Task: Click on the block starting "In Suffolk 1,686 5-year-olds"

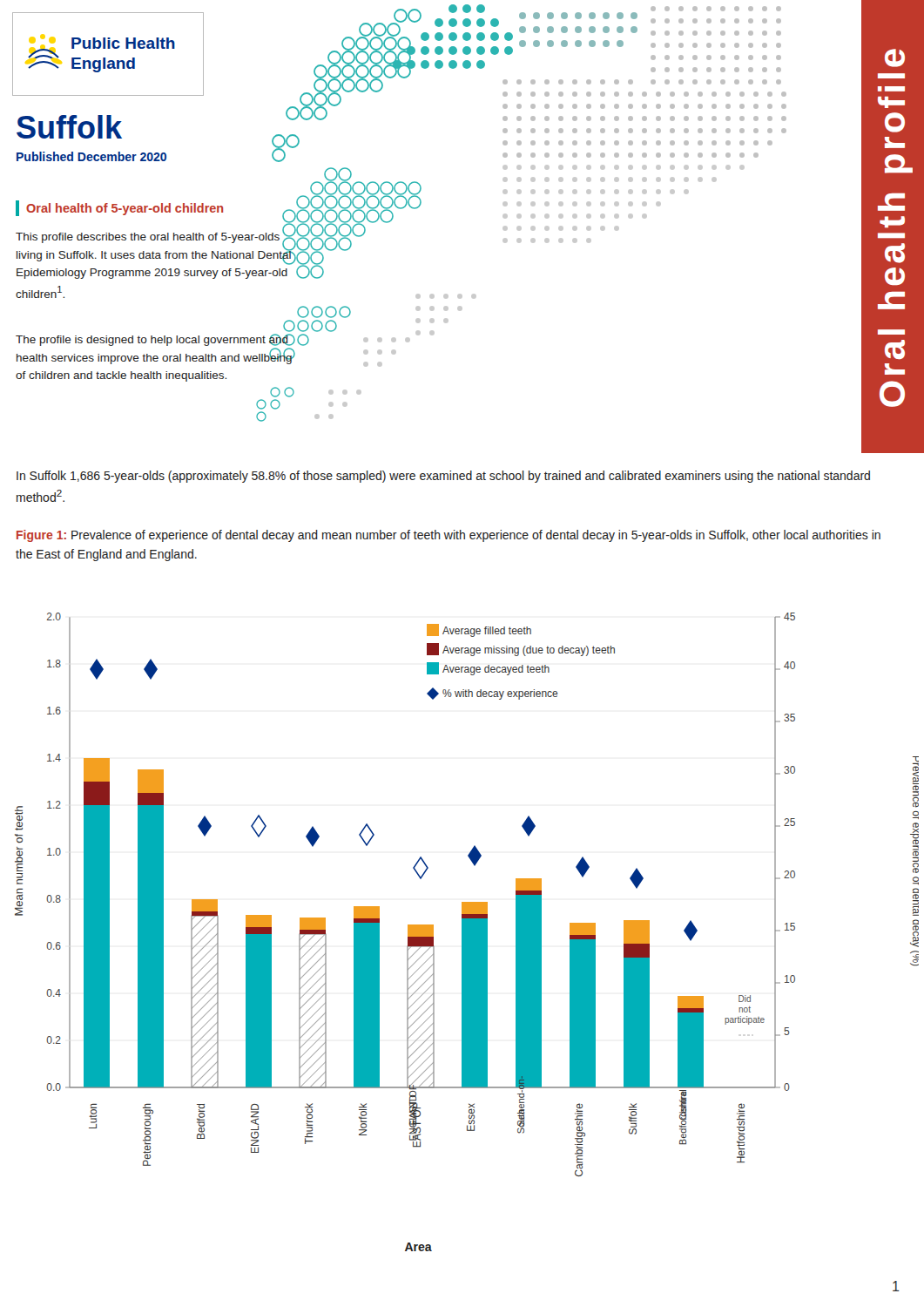Action: point(443,487)
